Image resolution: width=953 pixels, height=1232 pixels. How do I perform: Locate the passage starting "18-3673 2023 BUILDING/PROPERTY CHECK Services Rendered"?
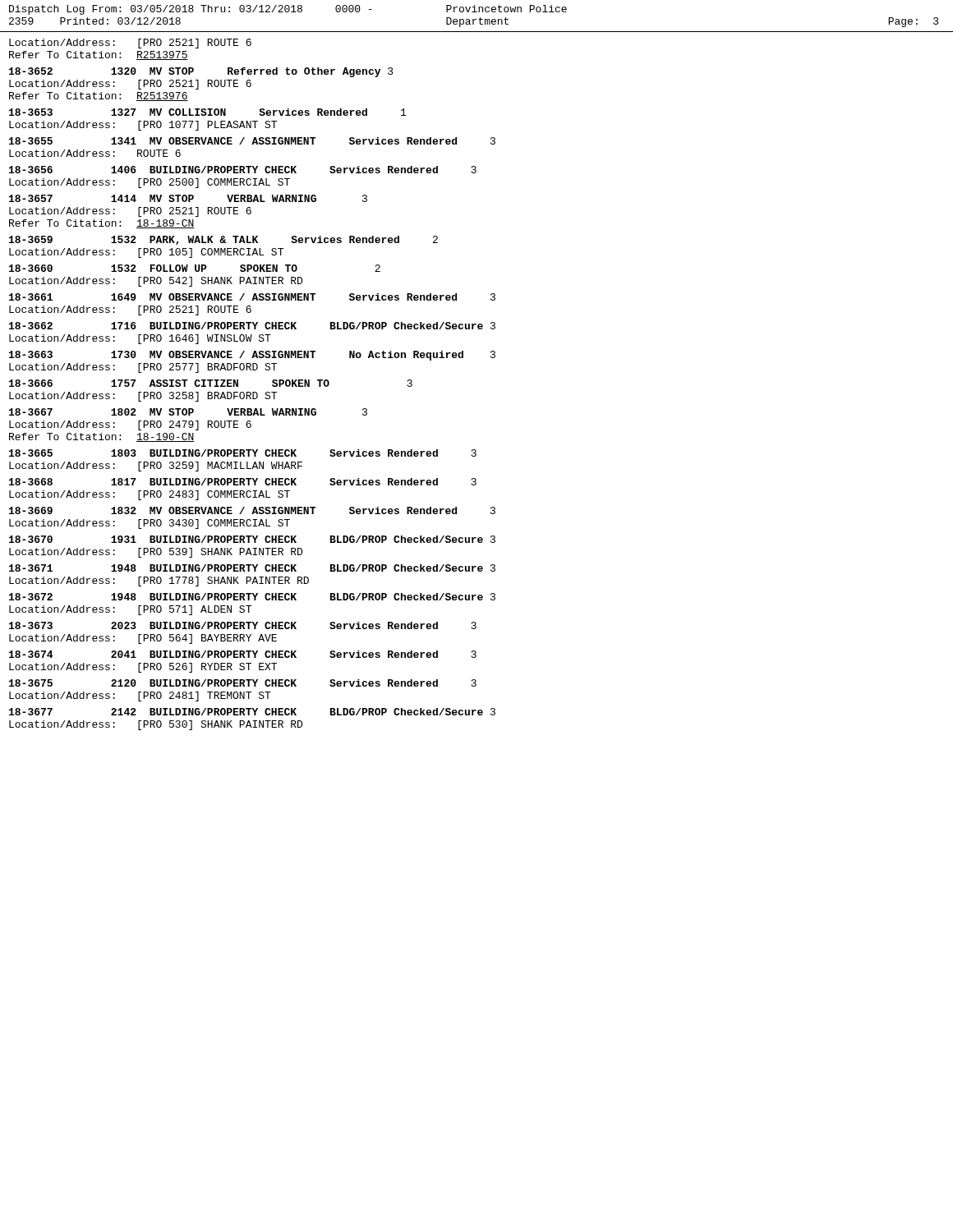476,632
